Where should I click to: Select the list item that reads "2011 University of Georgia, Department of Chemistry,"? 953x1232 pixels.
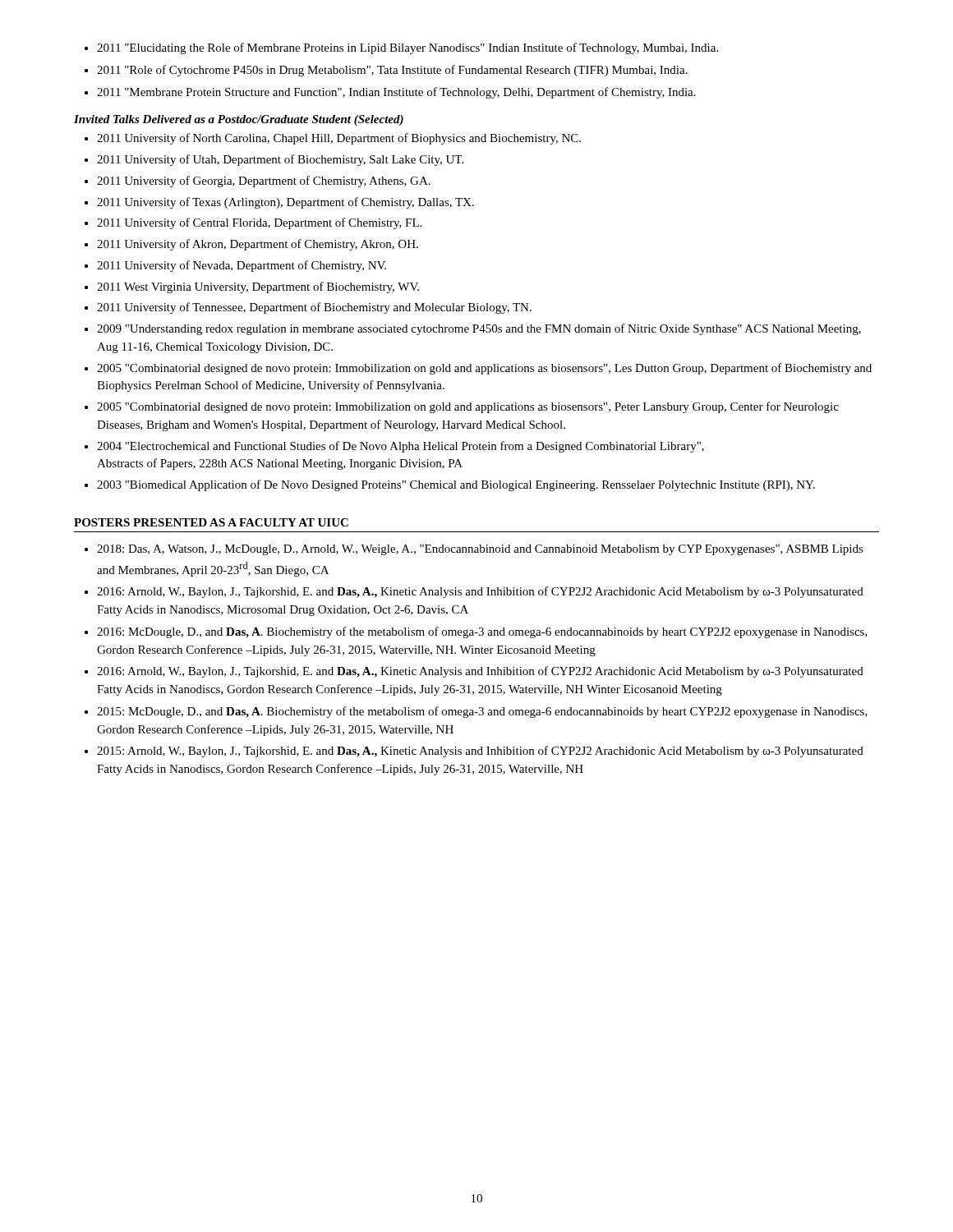pos(264,182)
